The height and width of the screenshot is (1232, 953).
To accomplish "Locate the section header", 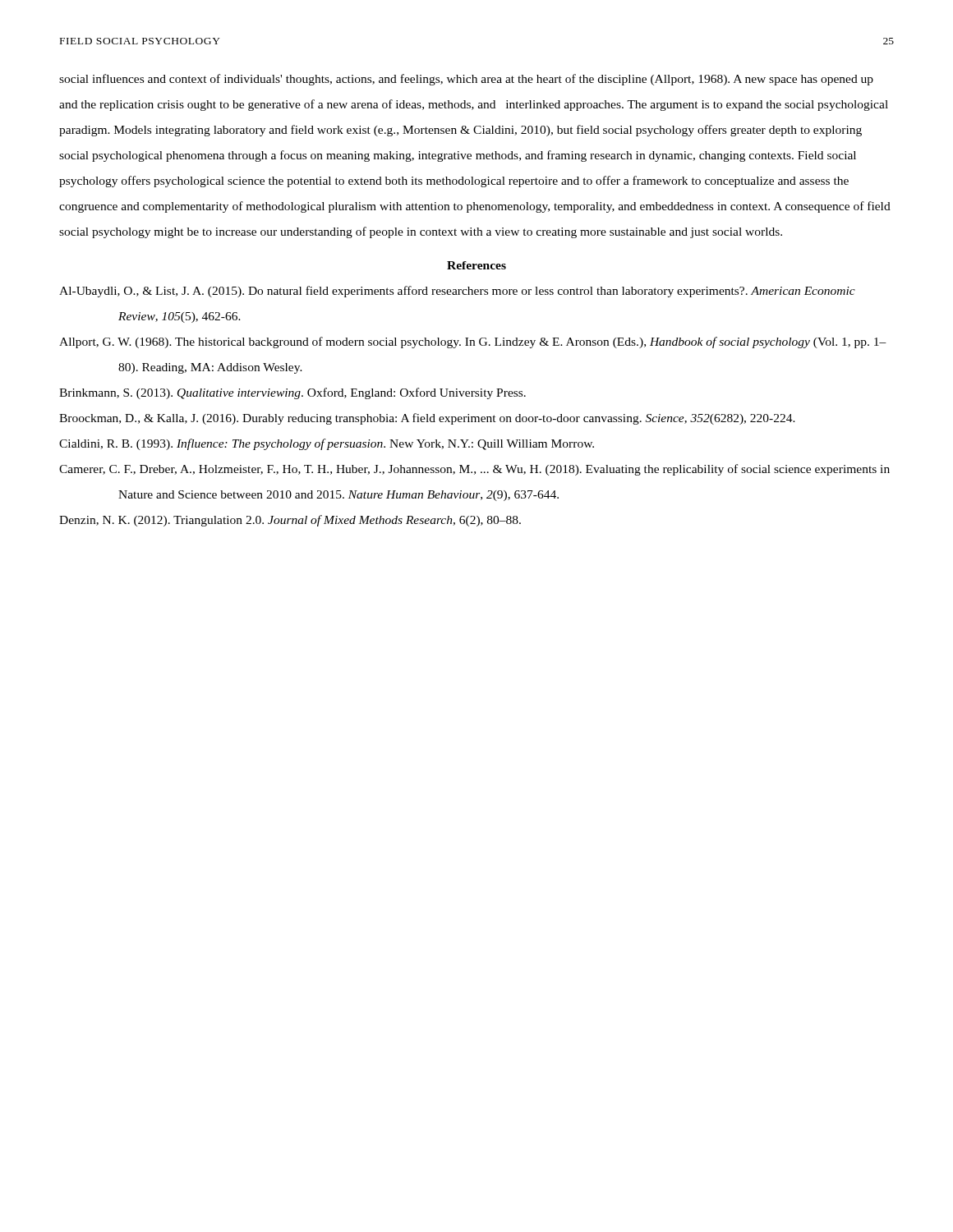I will (x=476, y=265).
